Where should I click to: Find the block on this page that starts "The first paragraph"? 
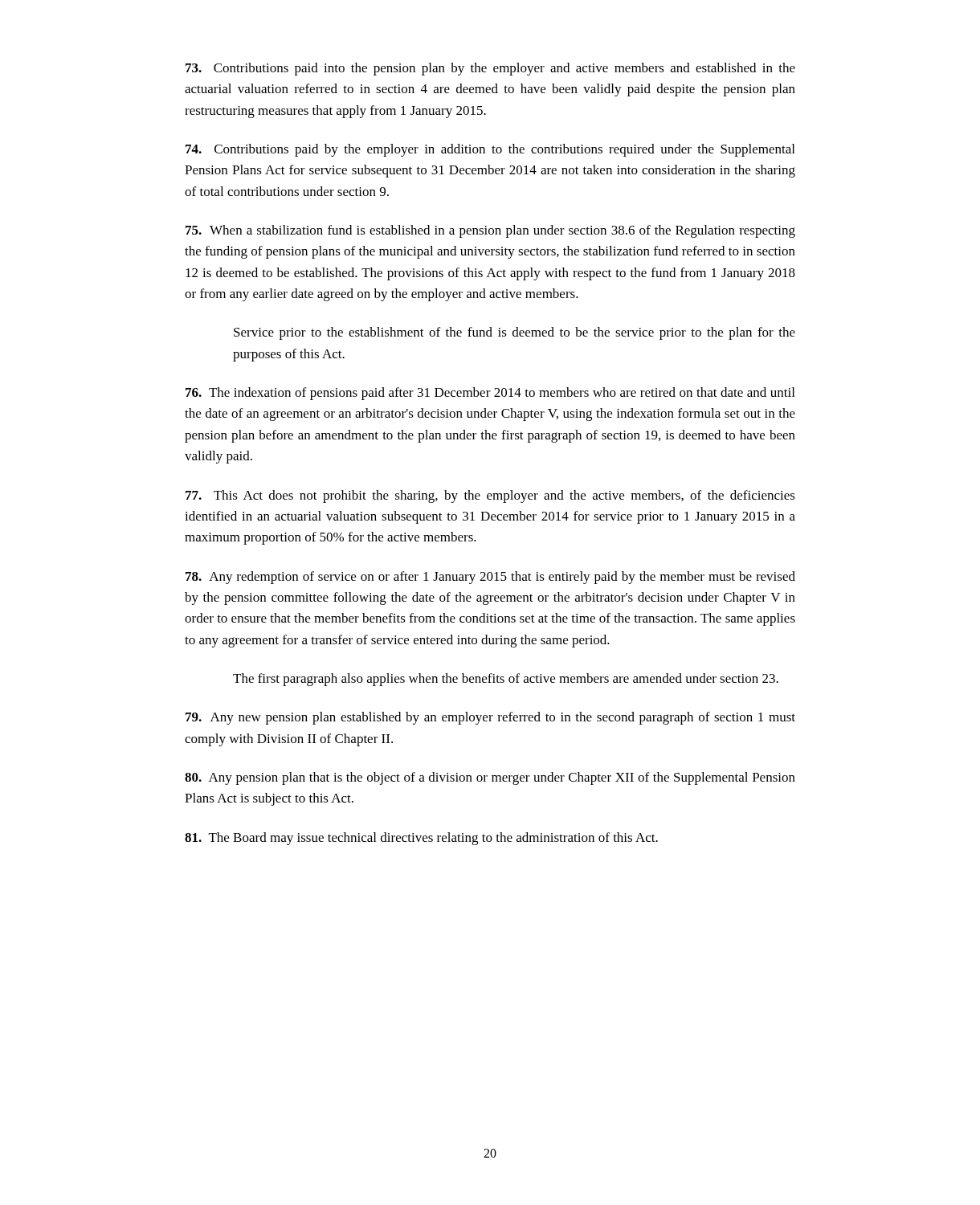click(506, 678)
